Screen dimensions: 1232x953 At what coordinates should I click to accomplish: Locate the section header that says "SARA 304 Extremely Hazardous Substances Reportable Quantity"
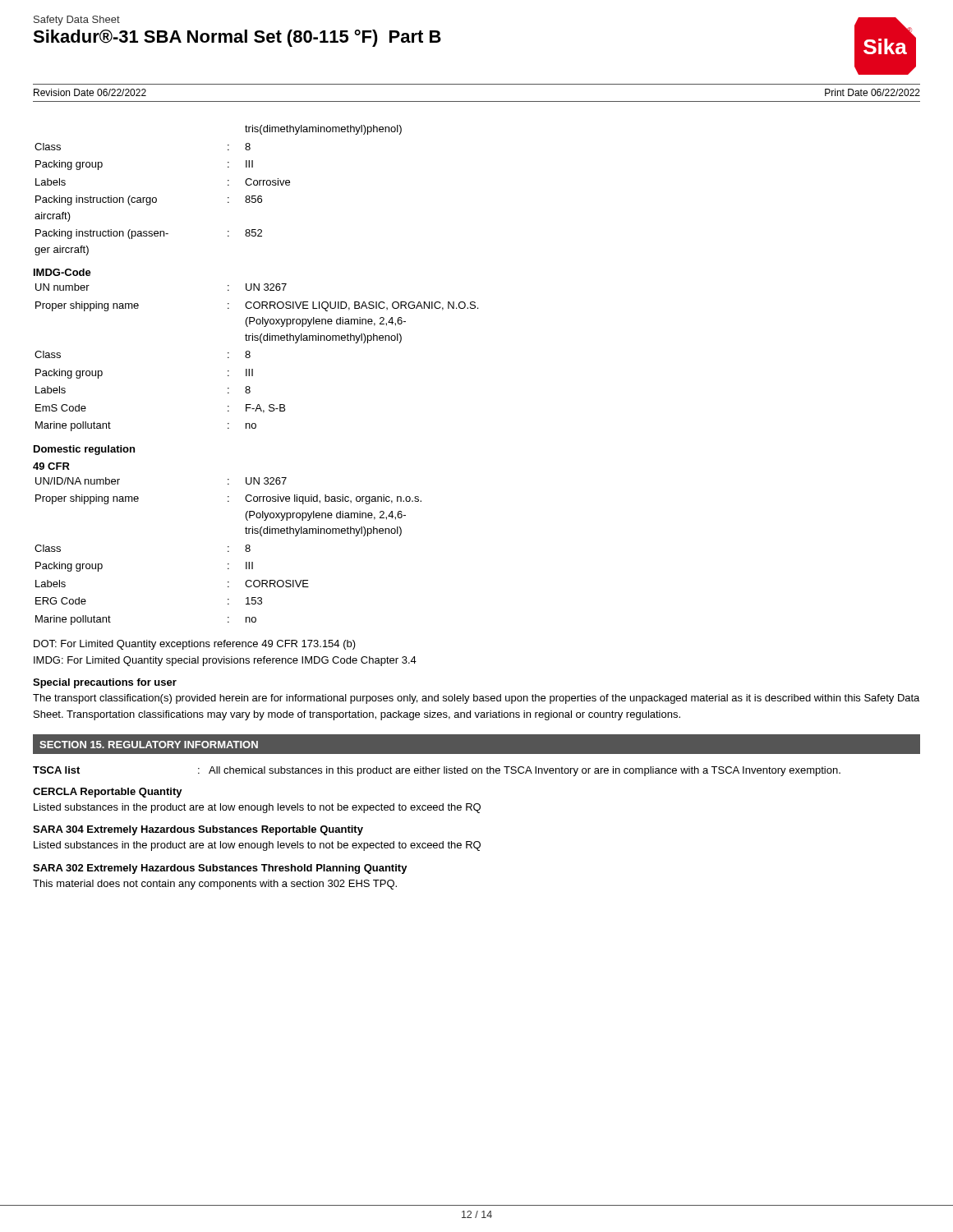pos(198,829)
